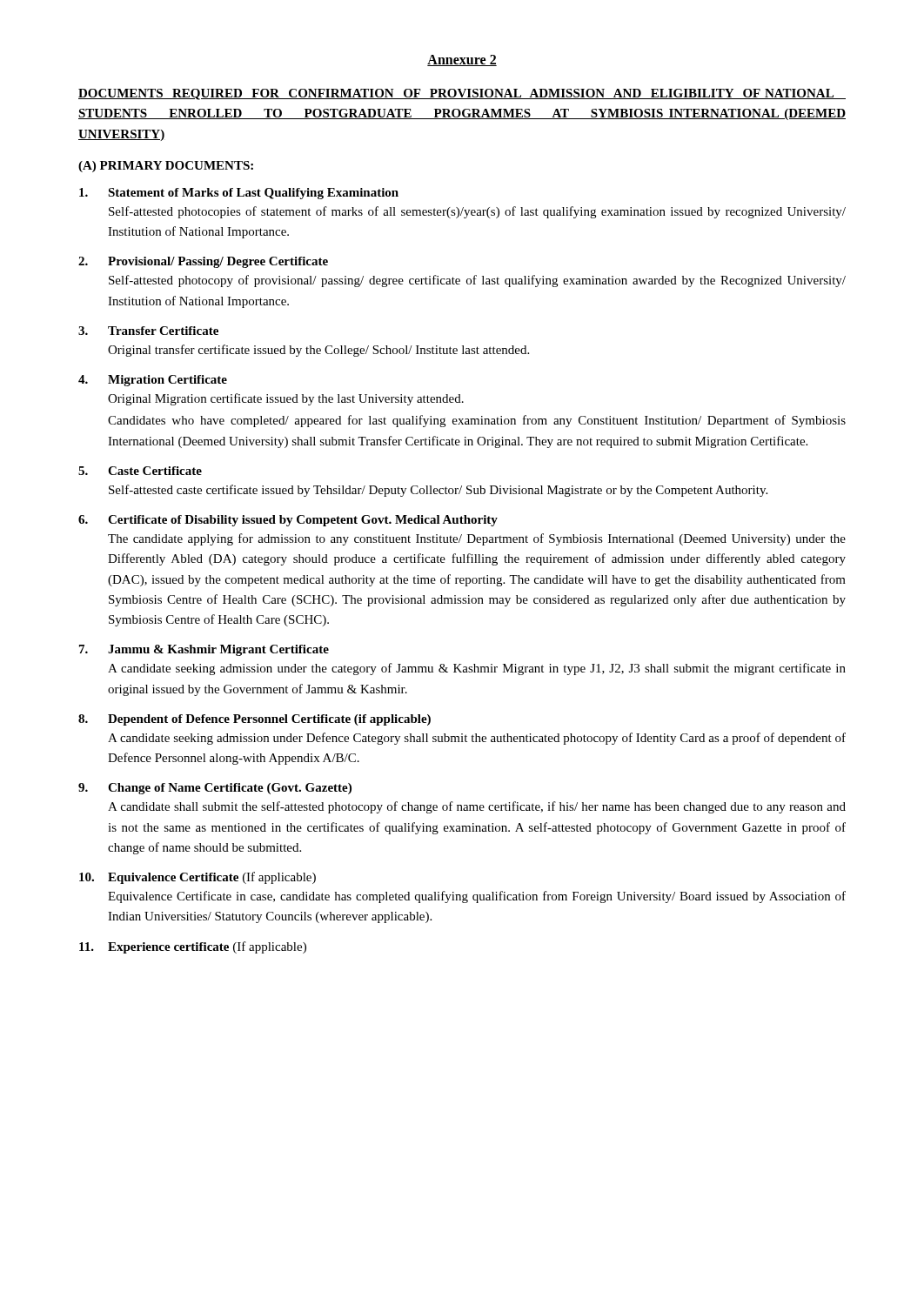924x1305 pixels.
Task: Locate the list item that says "3. Transfer Certificate Original transfer certificate issued by"
Action: click(x=462, y=342)
